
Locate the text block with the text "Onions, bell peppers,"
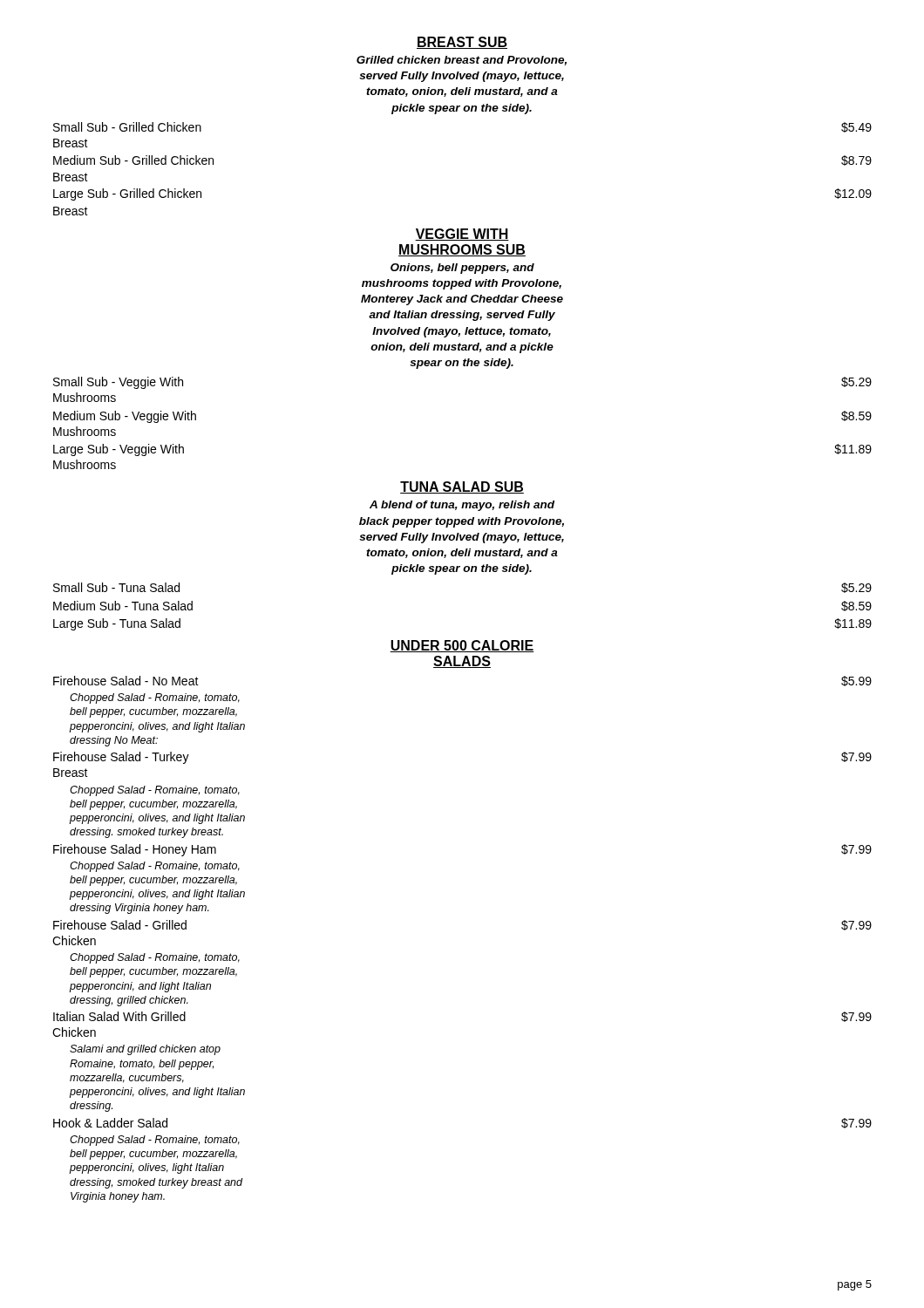point(462,315)
